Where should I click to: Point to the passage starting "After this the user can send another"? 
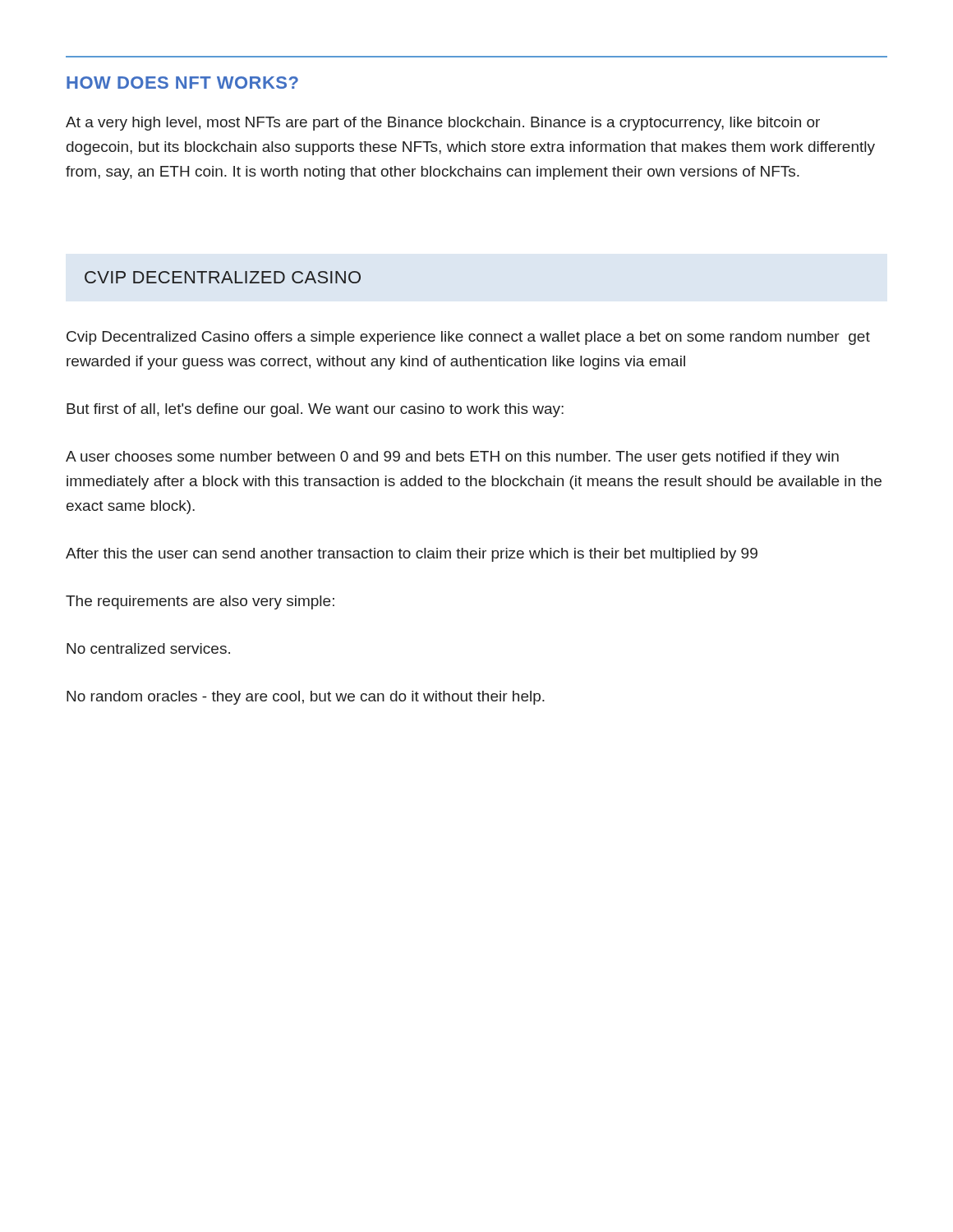[x=412, y=553]
